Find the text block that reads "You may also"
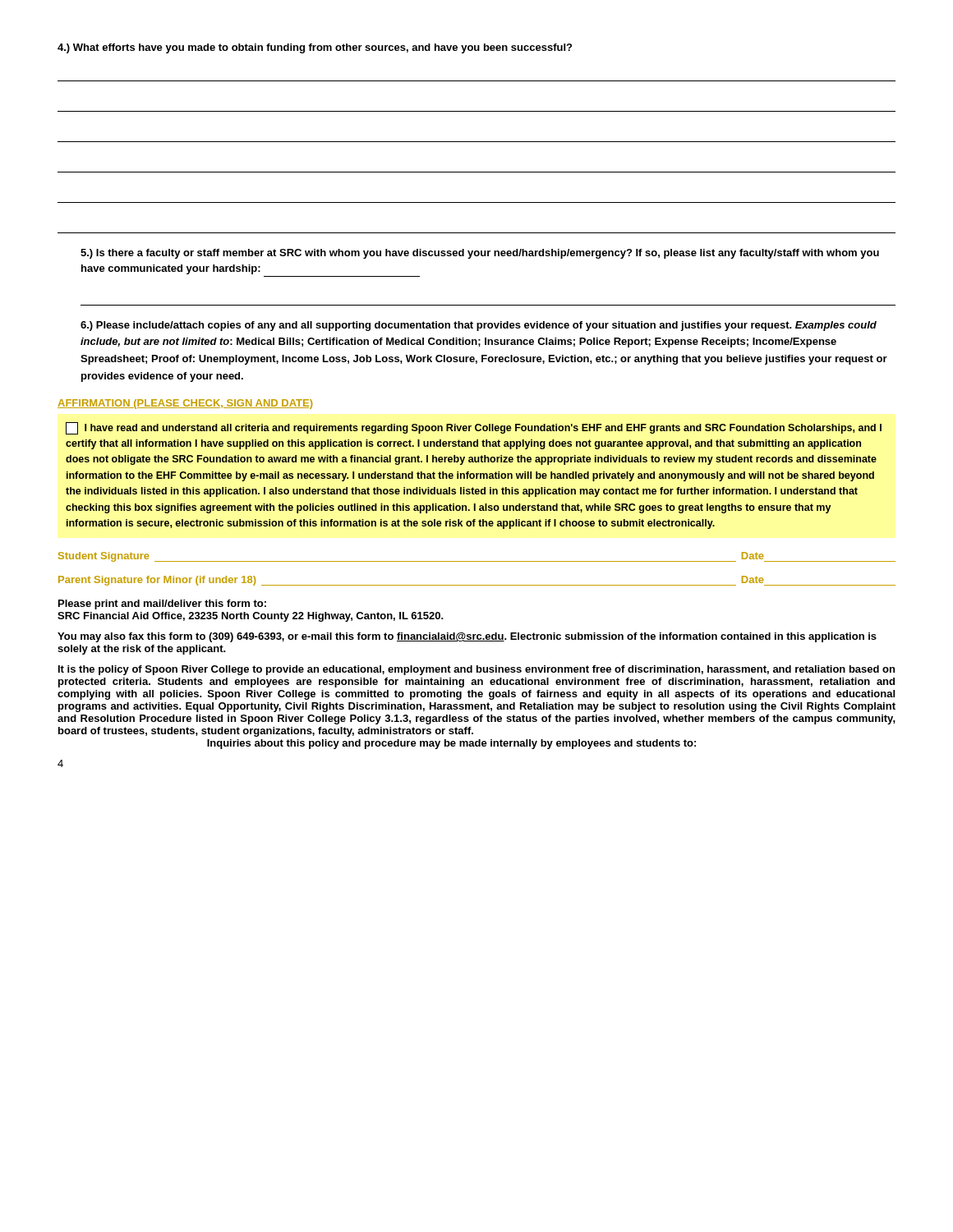This screenshot has height=1232, width=953. [467, 642]
